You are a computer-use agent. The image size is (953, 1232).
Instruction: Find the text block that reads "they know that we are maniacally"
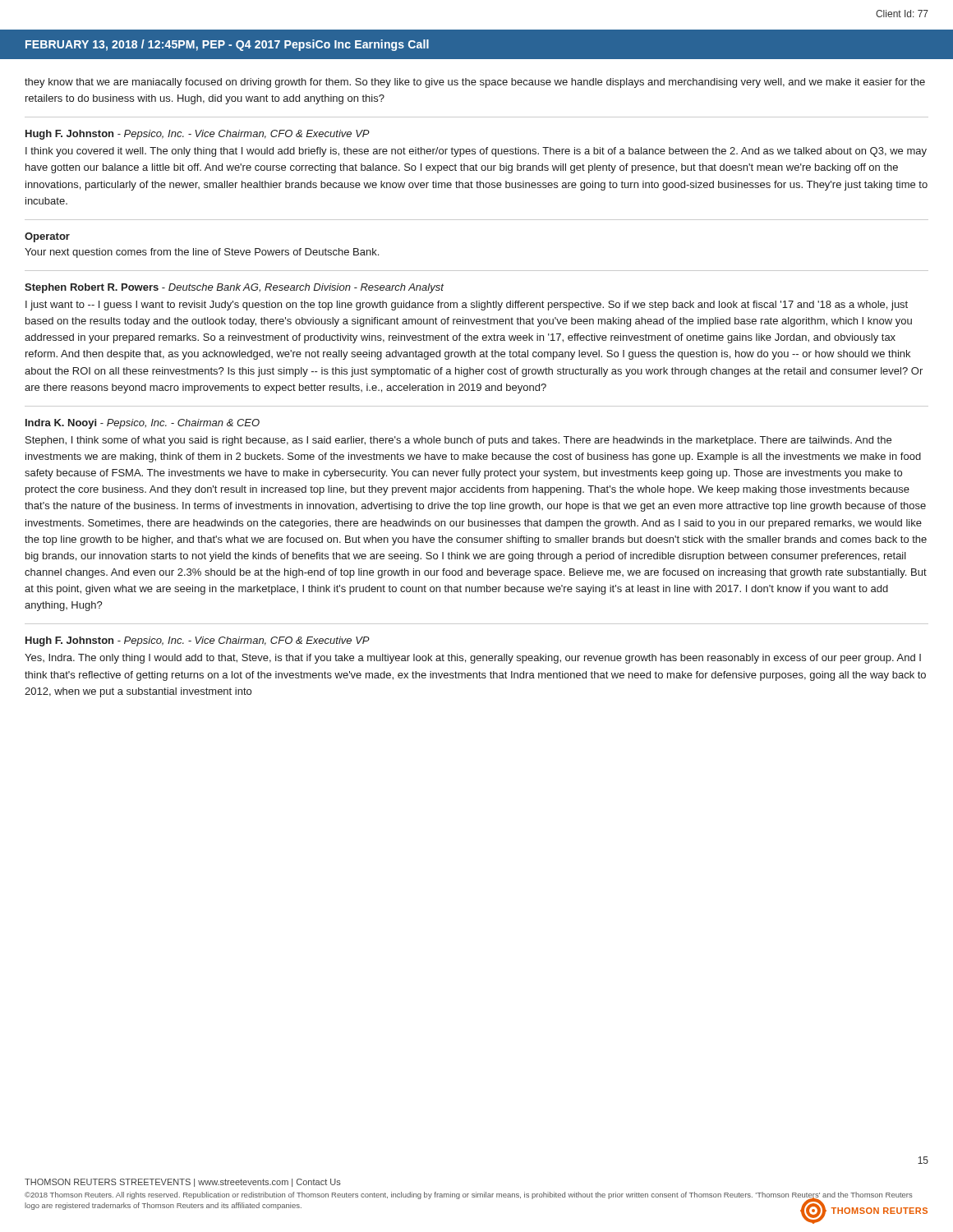(475, 90)
